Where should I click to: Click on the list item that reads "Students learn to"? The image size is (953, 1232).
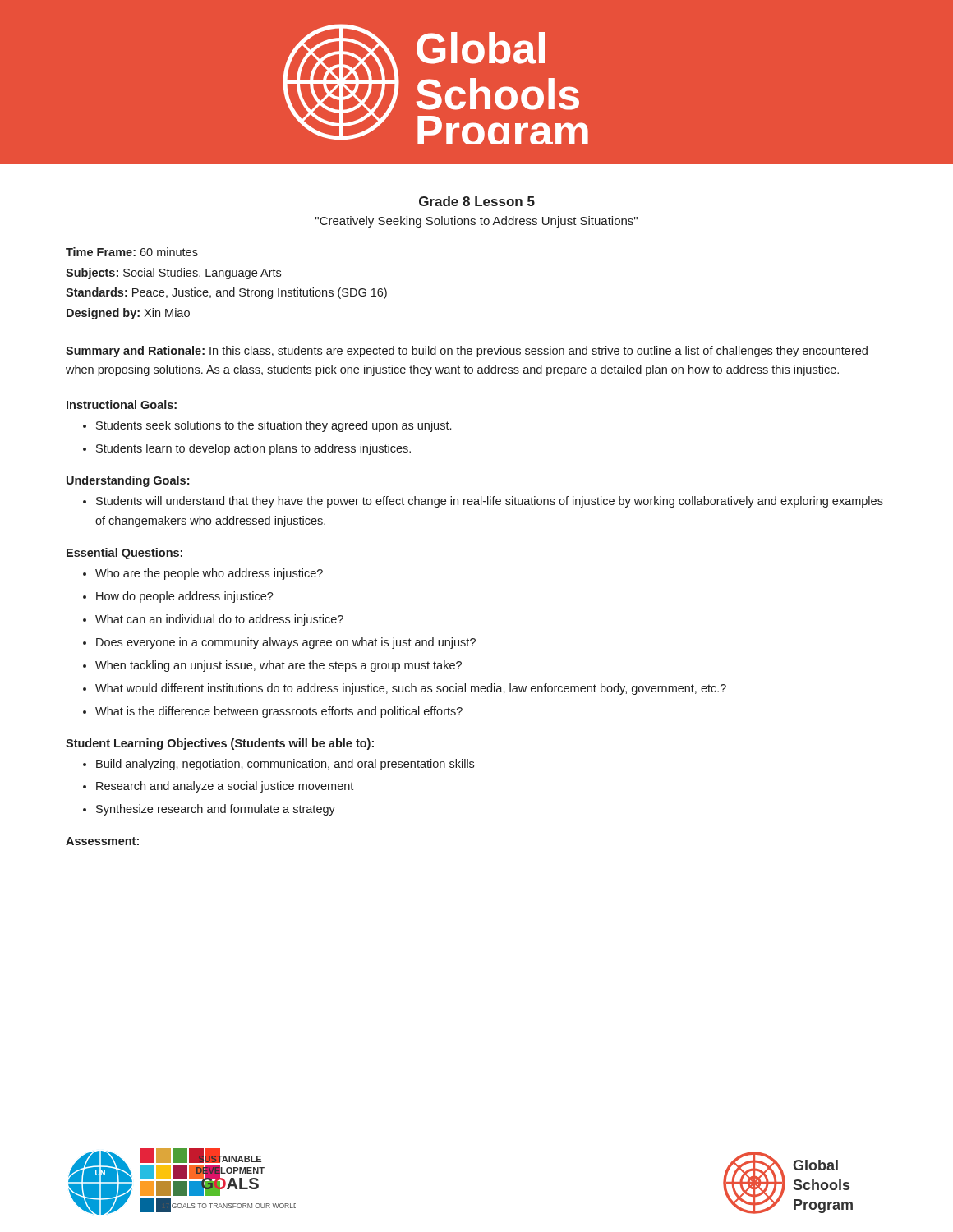tap(254, 449)
